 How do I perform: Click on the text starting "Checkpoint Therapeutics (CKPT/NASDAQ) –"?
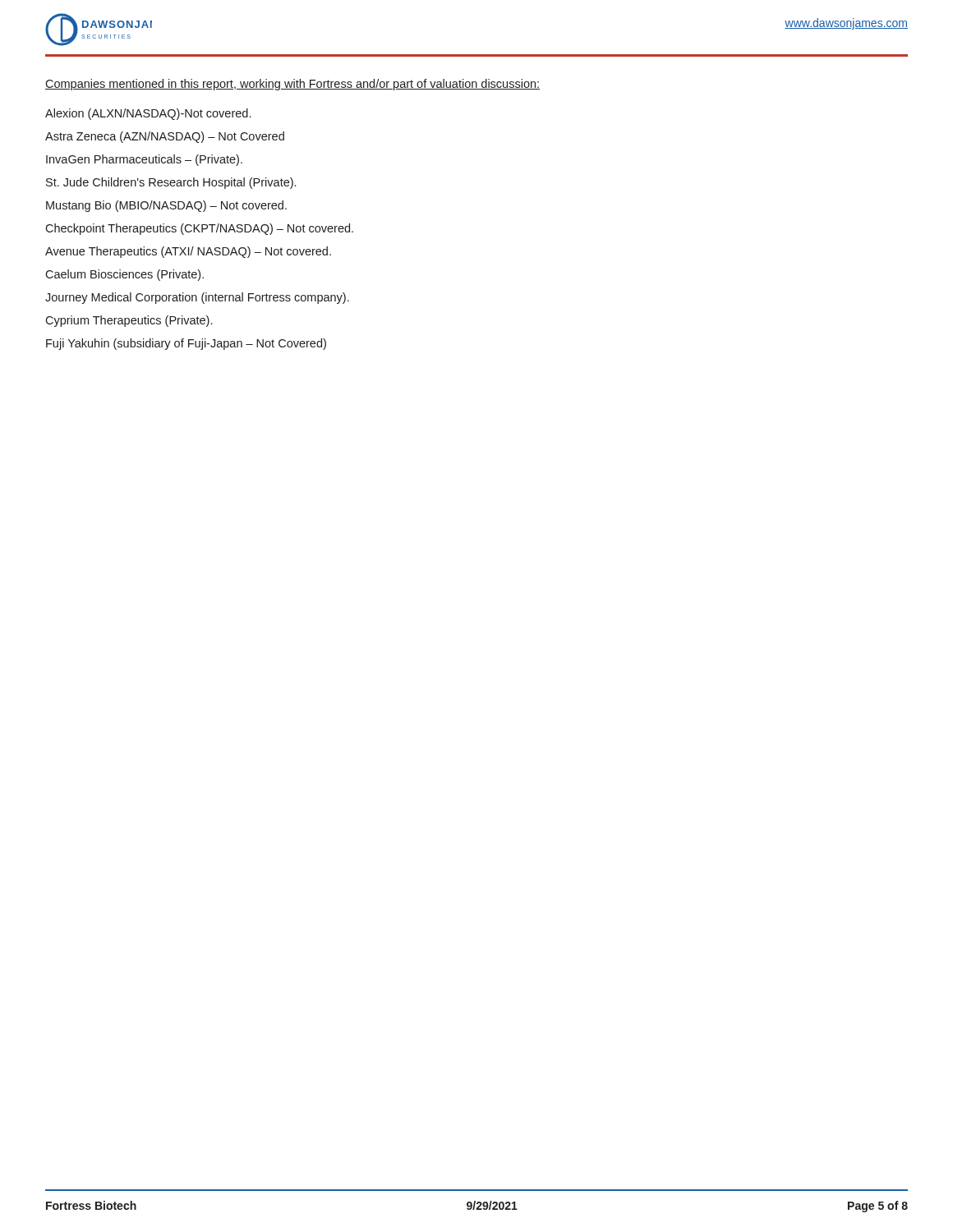(x=200, y=228)
